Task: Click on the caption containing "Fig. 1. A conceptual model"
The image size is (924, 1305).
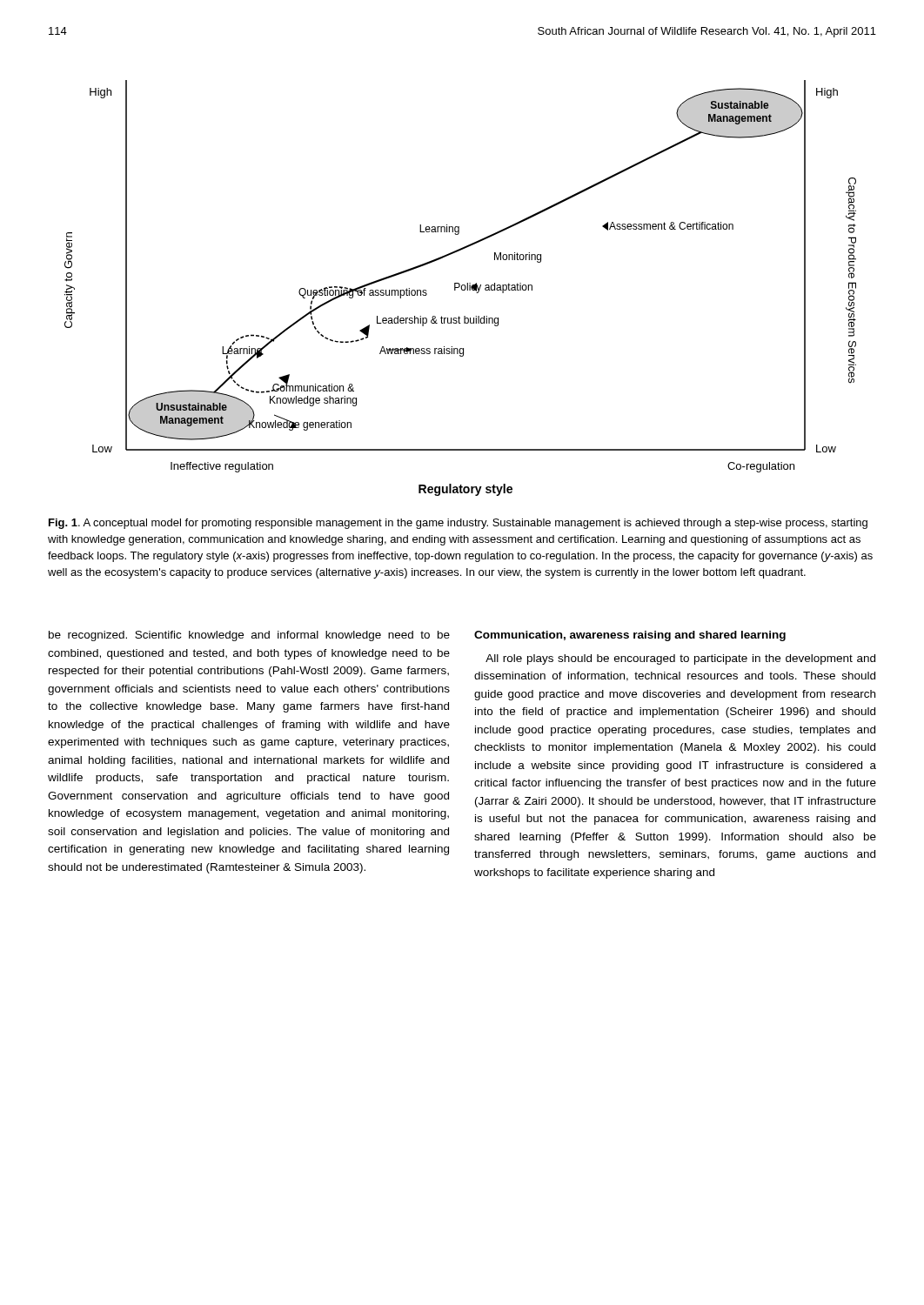Action: (x=460, y=547)
